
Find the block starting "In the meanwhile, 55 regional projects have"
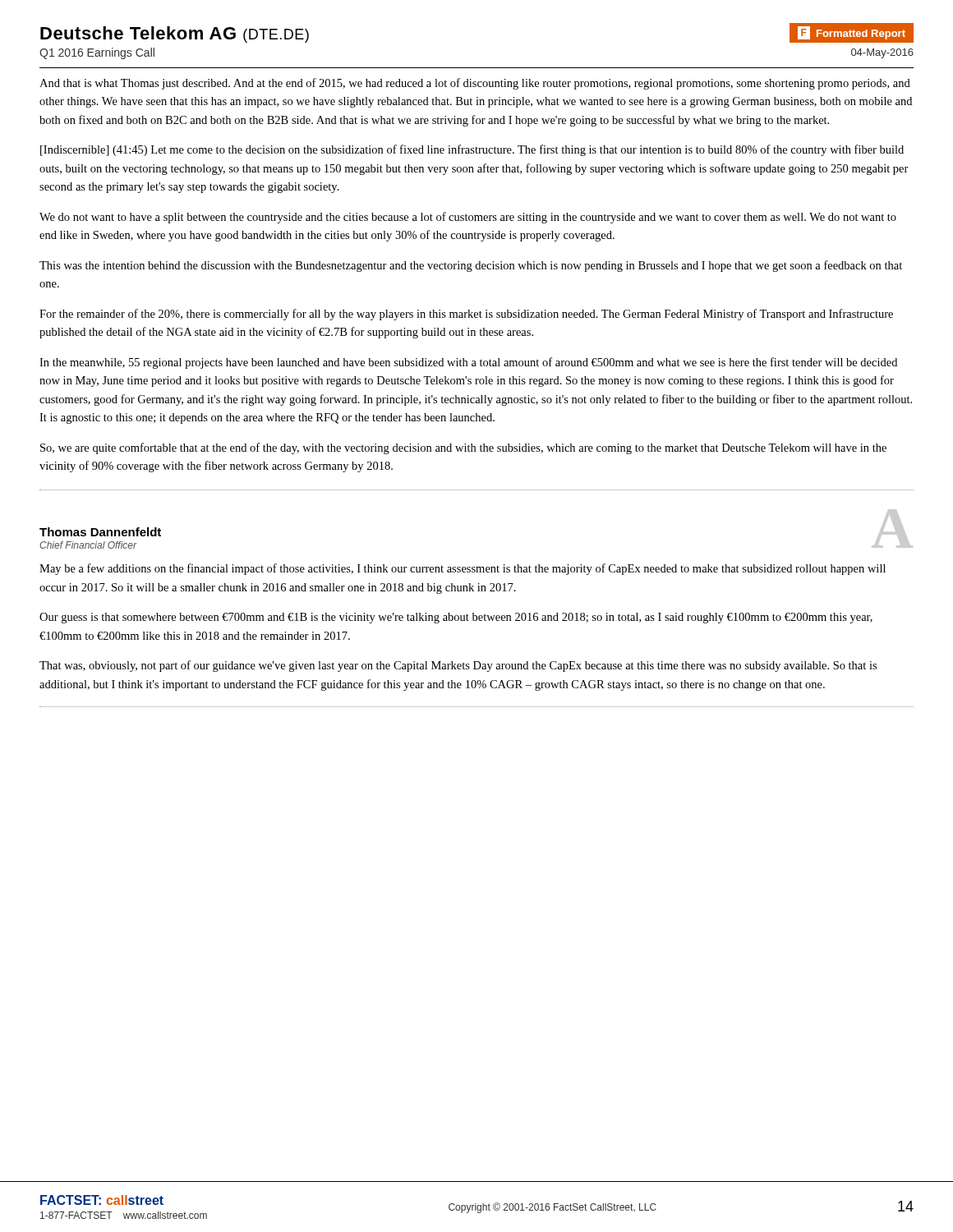coord(476,390)
